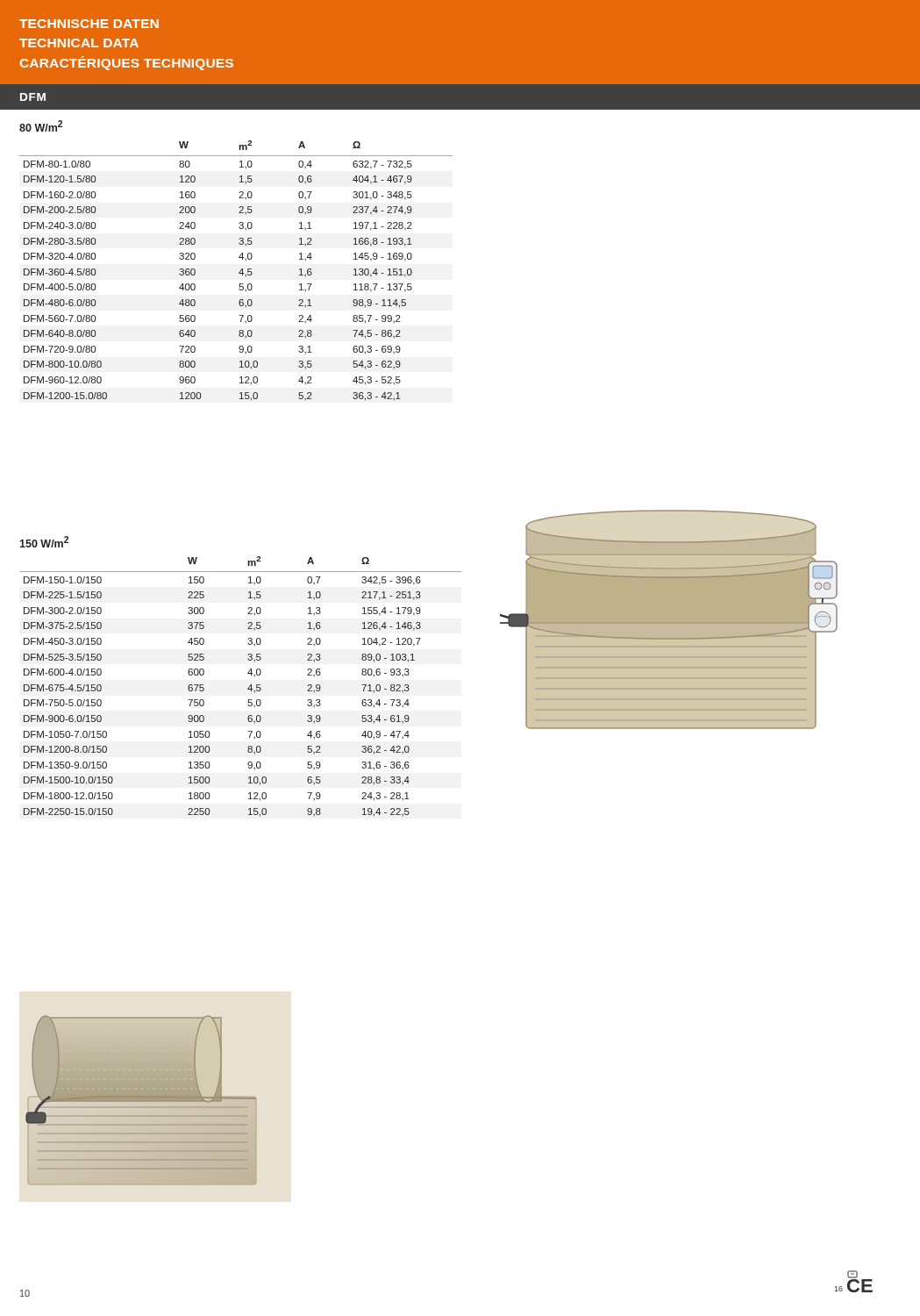Click on the section header that says "80 W/m2"
The width and height of the screenshot is (920, 1316).
[41, 127]
